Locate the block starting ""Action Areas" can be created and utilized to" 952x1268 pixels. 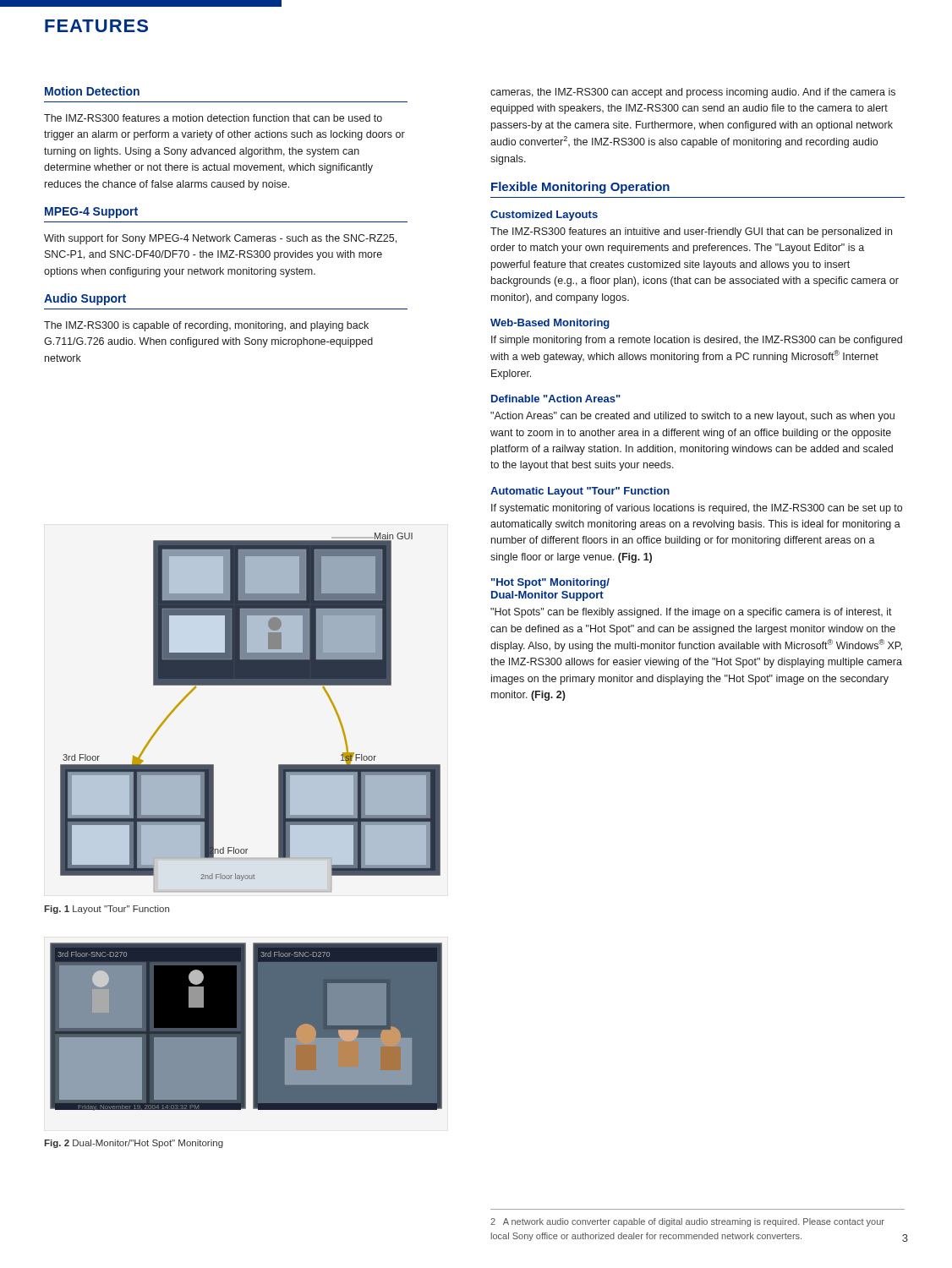coord(698,441)
